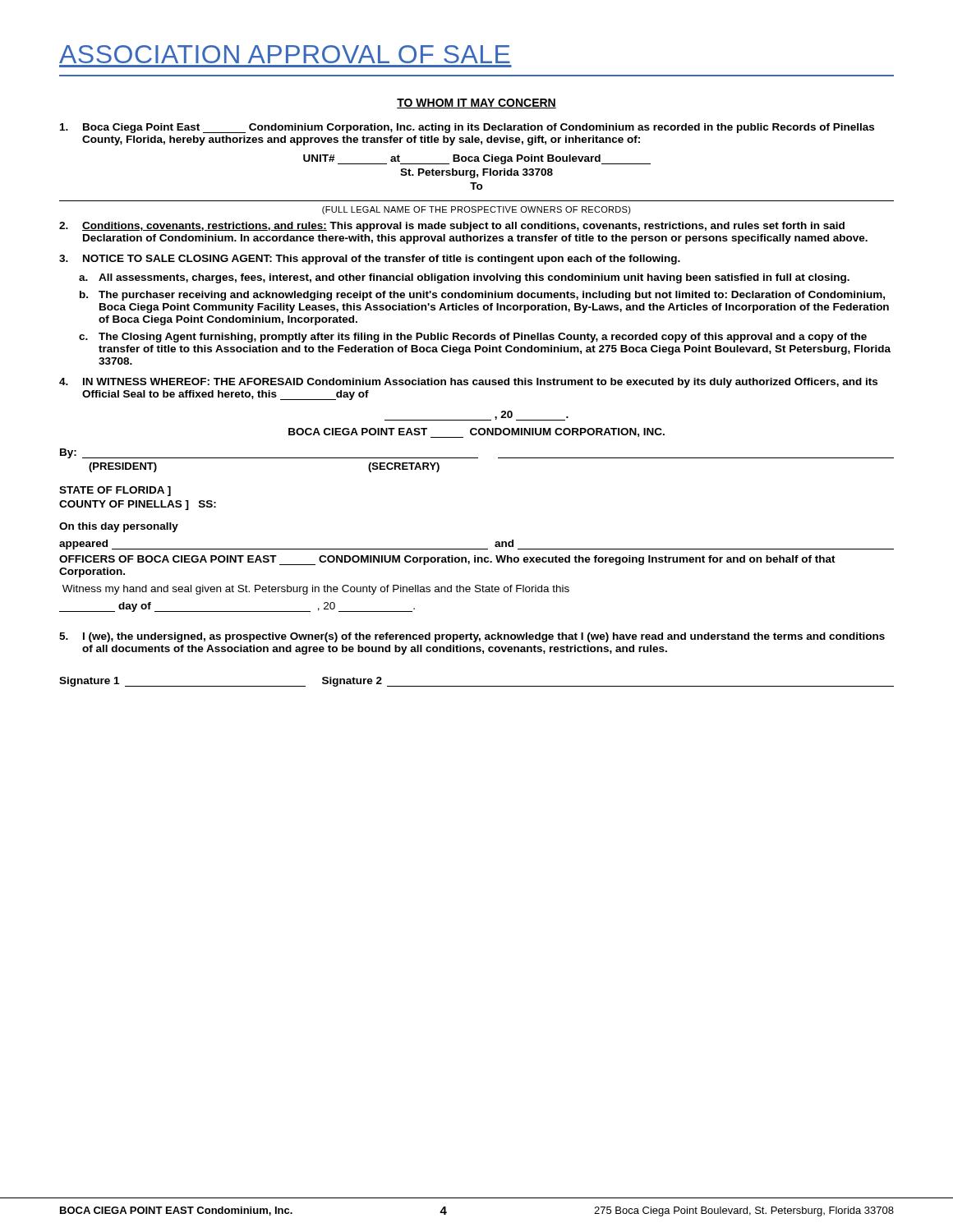Select the text block starting "Signature 1 Signature 2"
Image resolution: width=953 pixels, height=1232 pixels.
click(476, 680)
